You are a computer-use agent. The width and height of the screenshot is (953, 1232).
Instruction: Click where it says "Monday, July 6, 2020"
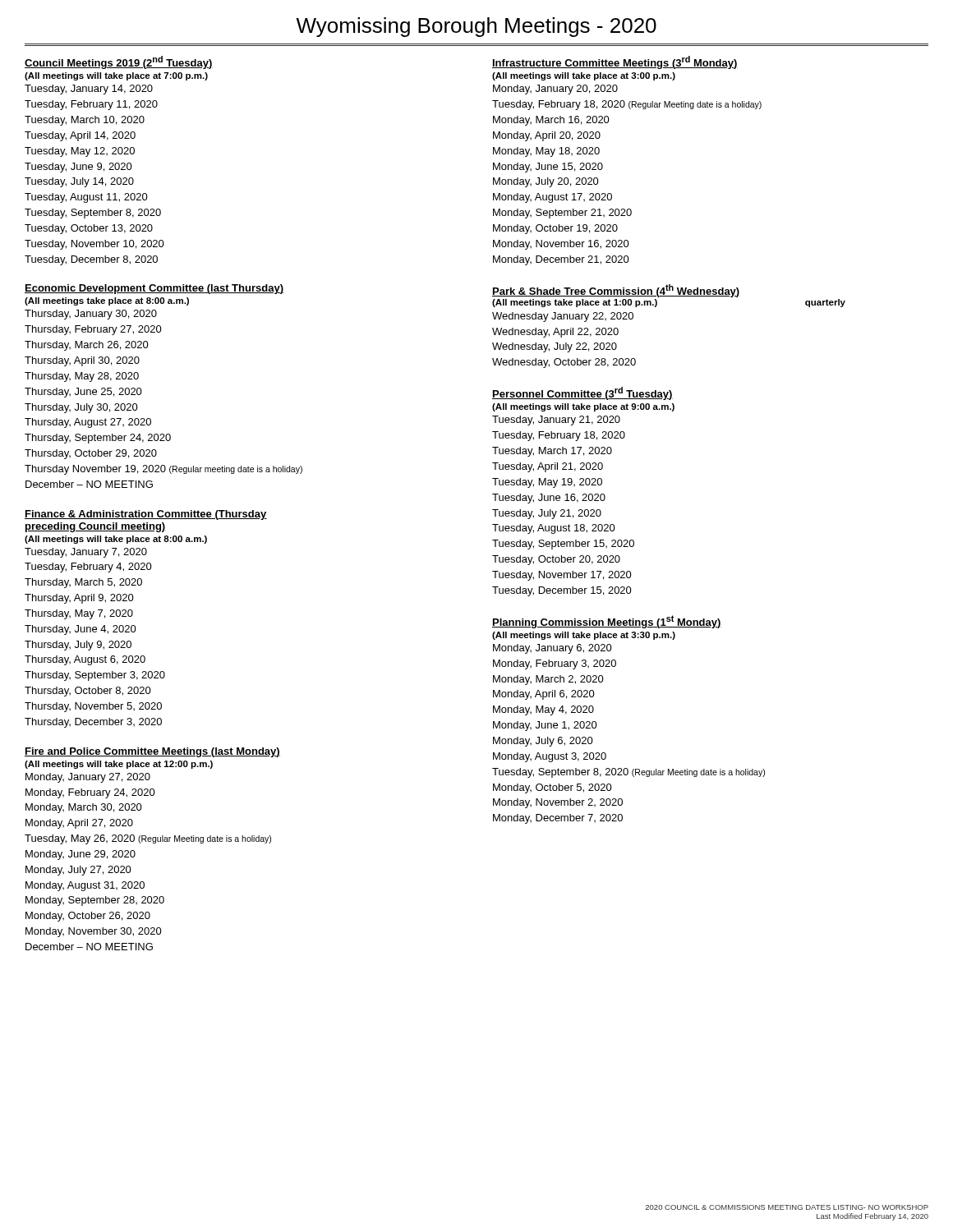542,740
